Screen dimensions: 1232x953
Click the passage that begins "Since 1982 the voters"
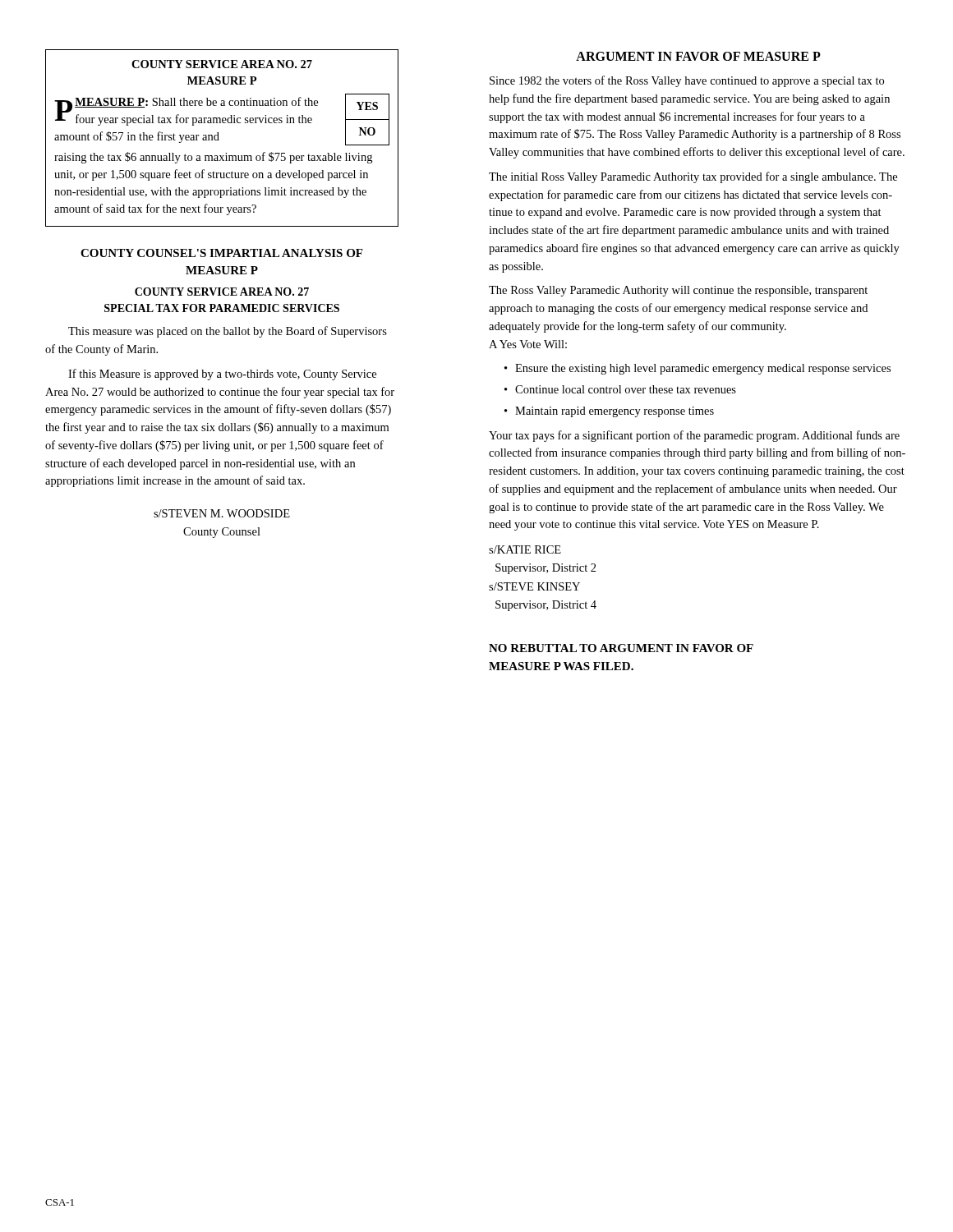pos(697,116)
